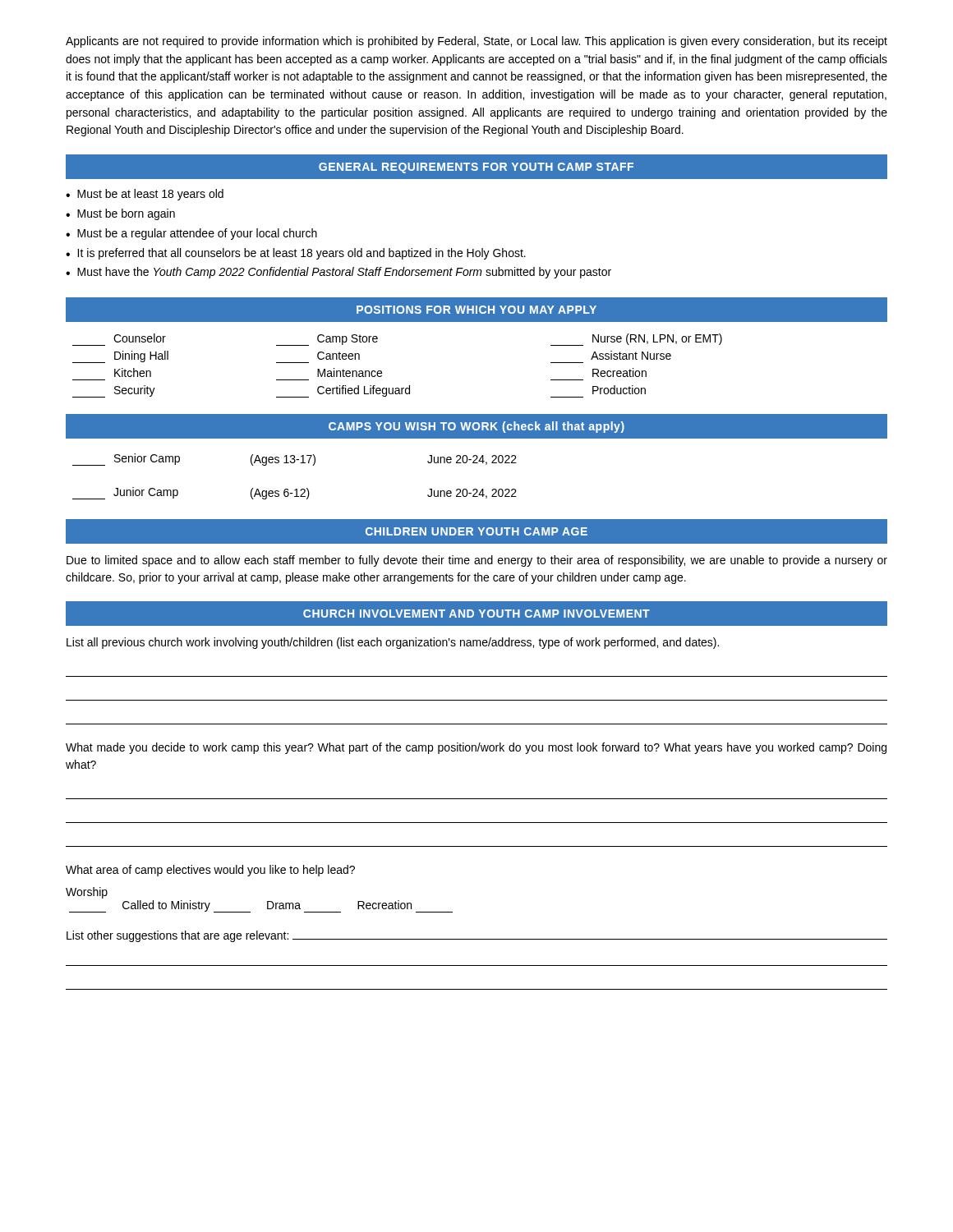
Task: Locate the passage starting "What area of camp electives"
Action: [211, 870]
